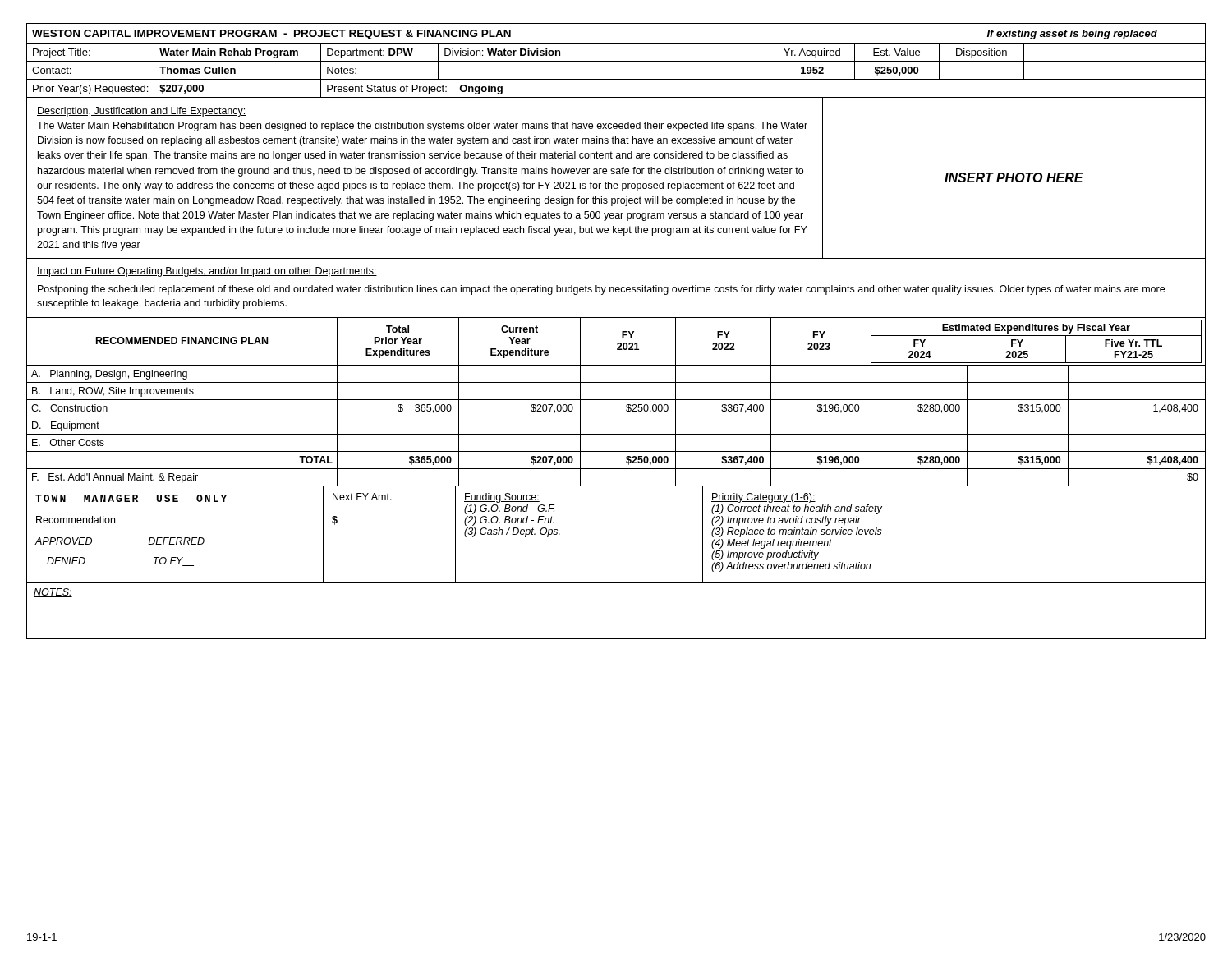Locate the block of text that opens with "Description, Justification and Life Expectancy: The Water"
The image size is (1232, 953).
(422, 178)
